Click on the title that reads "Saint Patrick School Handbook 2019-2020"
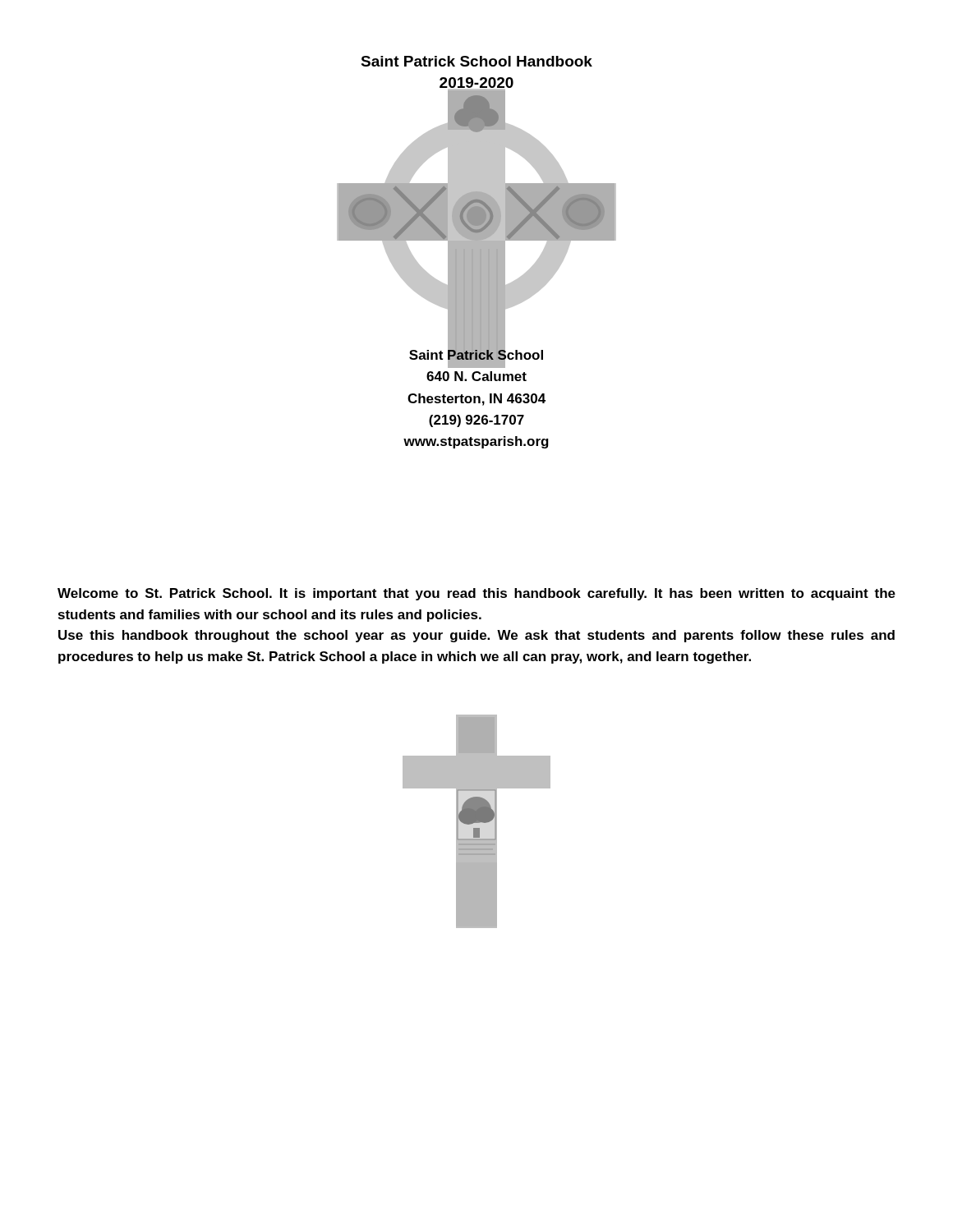The height and width of the screenshot is (1232, 953). point(476,72)
